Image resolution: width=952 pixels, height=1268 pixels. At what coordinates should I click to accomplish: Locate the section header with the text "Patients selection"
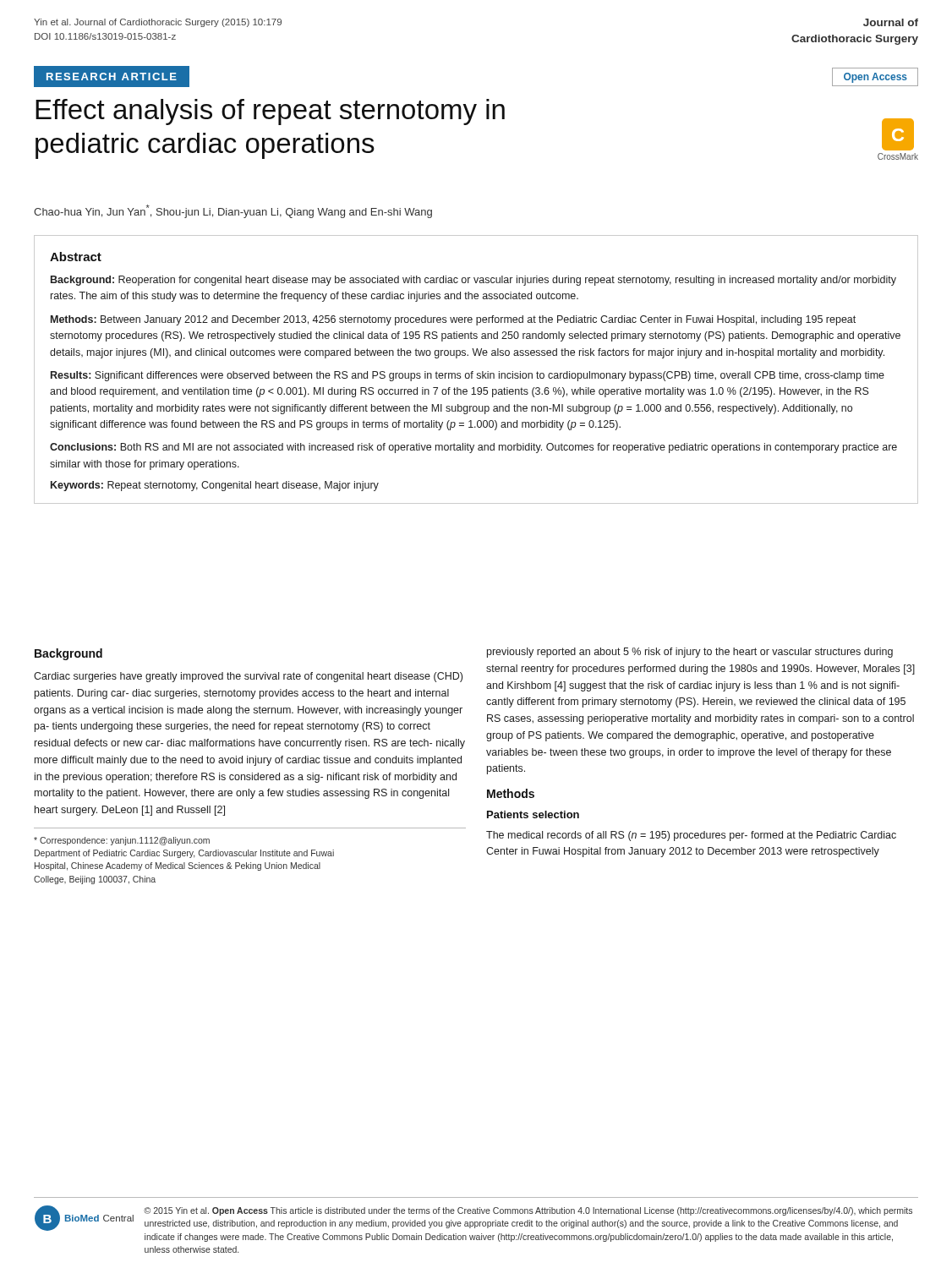533,815
